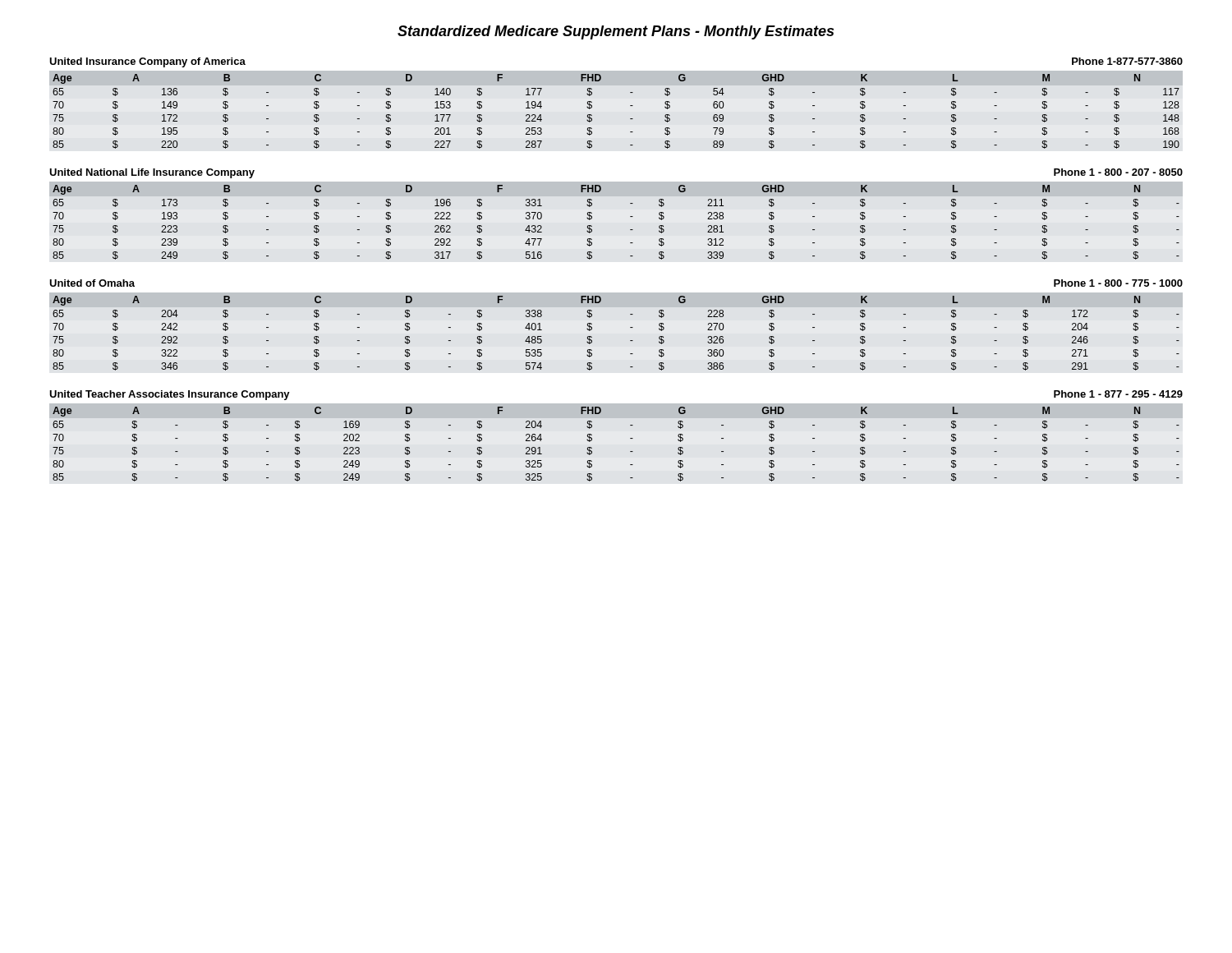Click the section header that begins "United National Life Insurance Company Phone"

pos(616,172)
